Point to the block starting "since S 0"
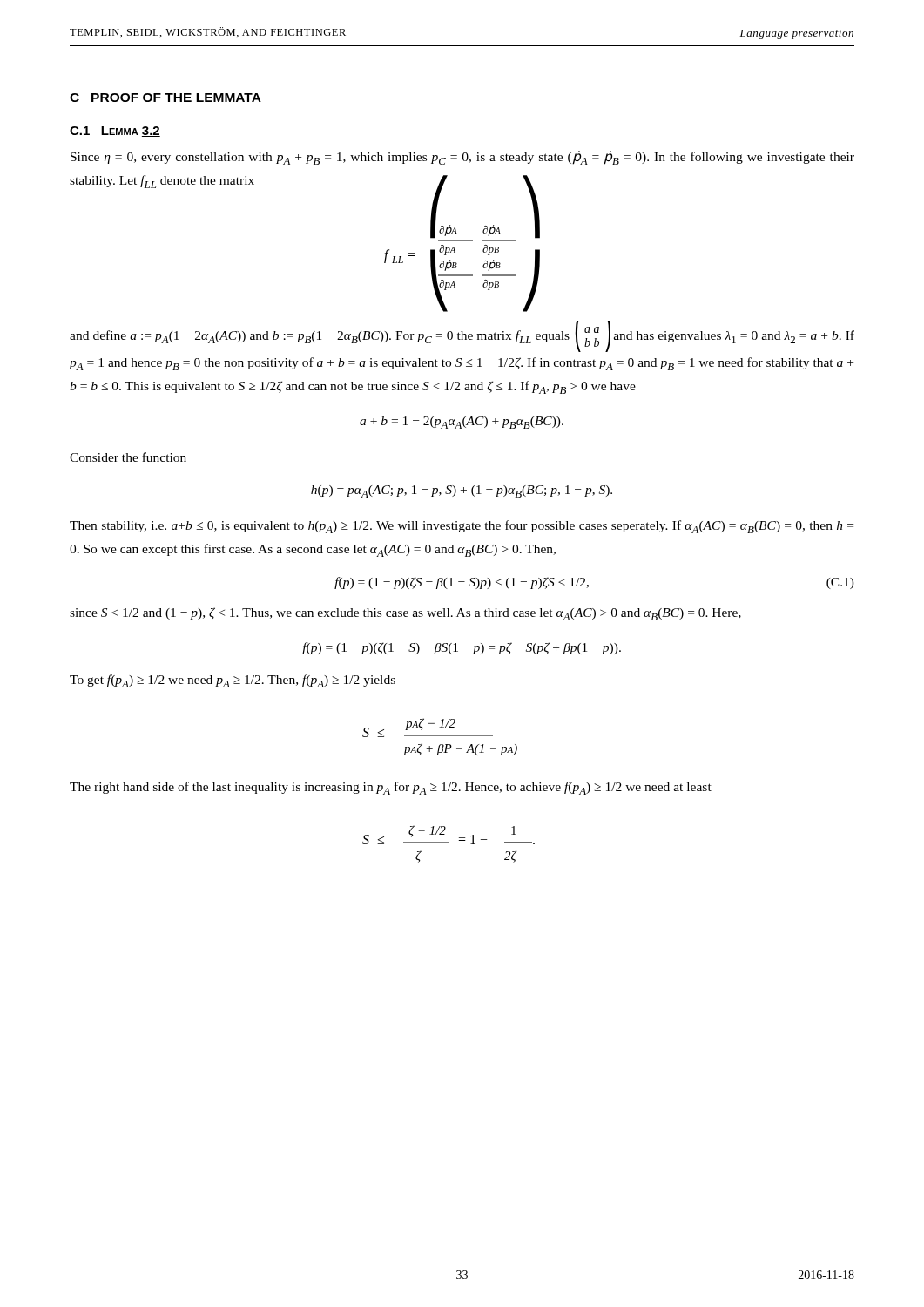The width and height of the screenshot is (924, 1307). (x=405, y=614)
